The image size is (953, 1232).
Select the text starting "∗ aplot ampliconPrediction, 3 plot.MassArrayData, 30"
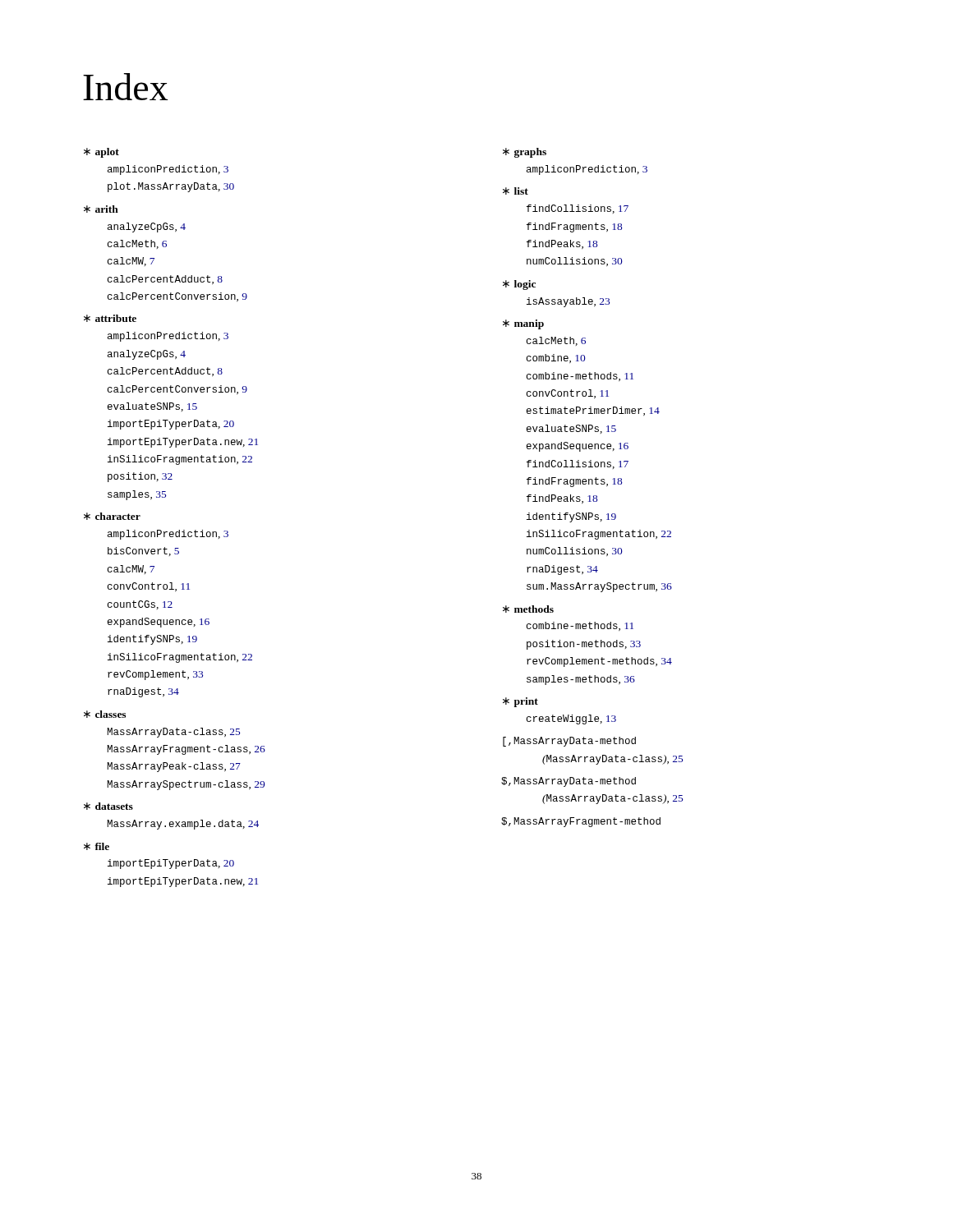(101, 153)
